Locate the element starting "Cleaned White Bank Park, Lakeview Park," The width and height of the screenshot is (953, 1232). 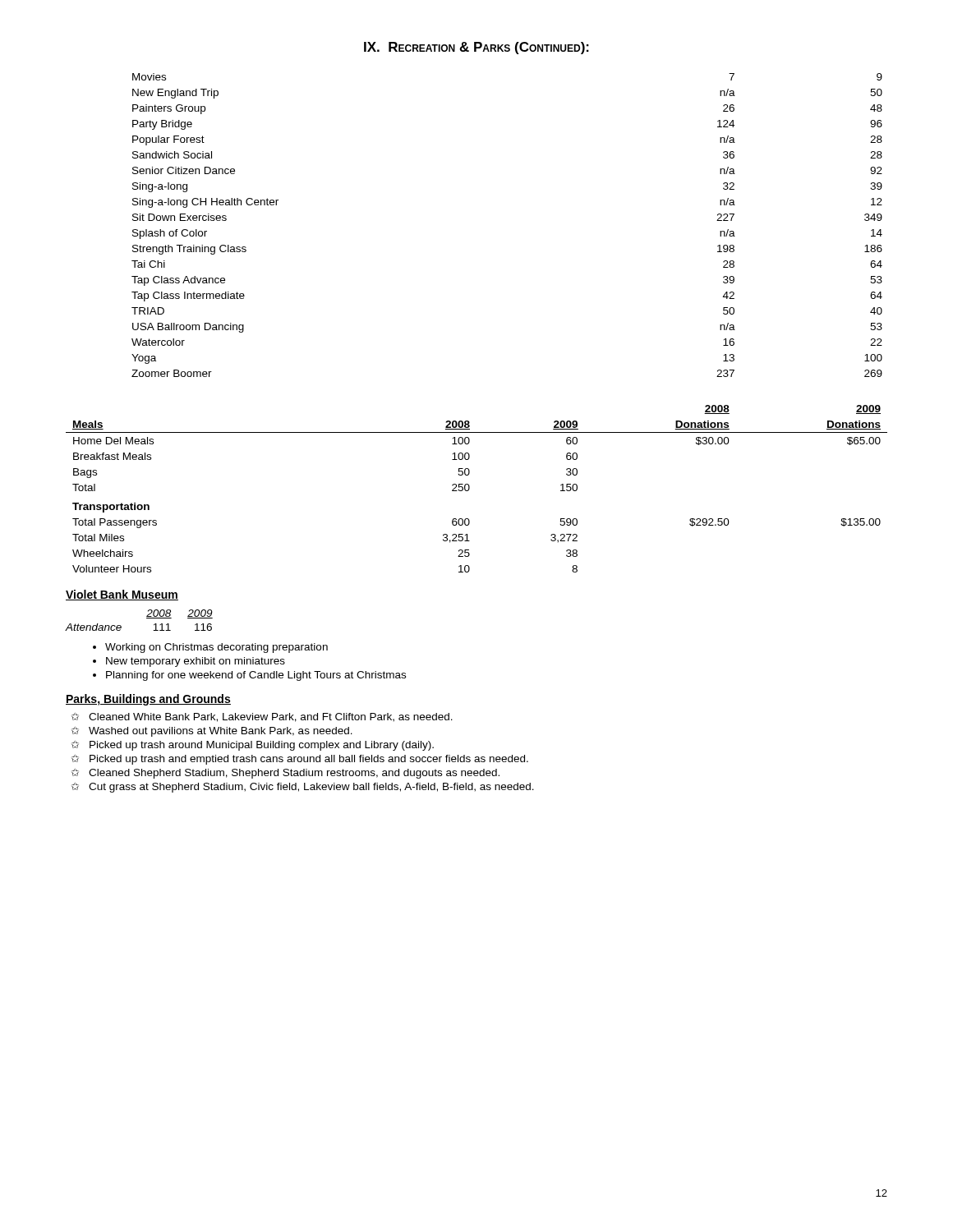(x=262, y=717)
